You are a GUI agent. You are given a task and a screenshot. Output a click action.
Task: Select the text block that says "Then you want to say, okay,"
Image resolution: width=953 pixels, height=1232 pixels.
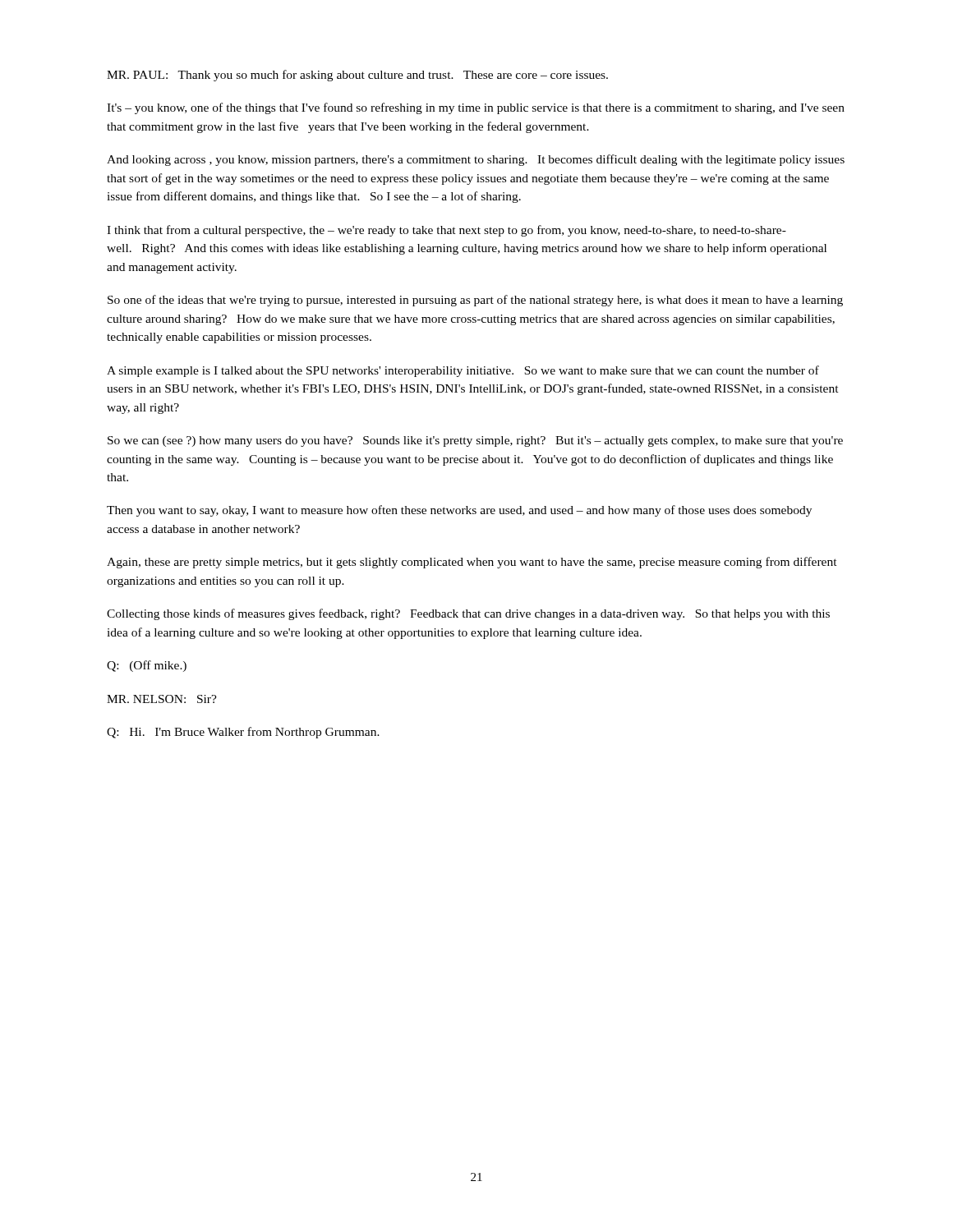(x=459, y=519)
